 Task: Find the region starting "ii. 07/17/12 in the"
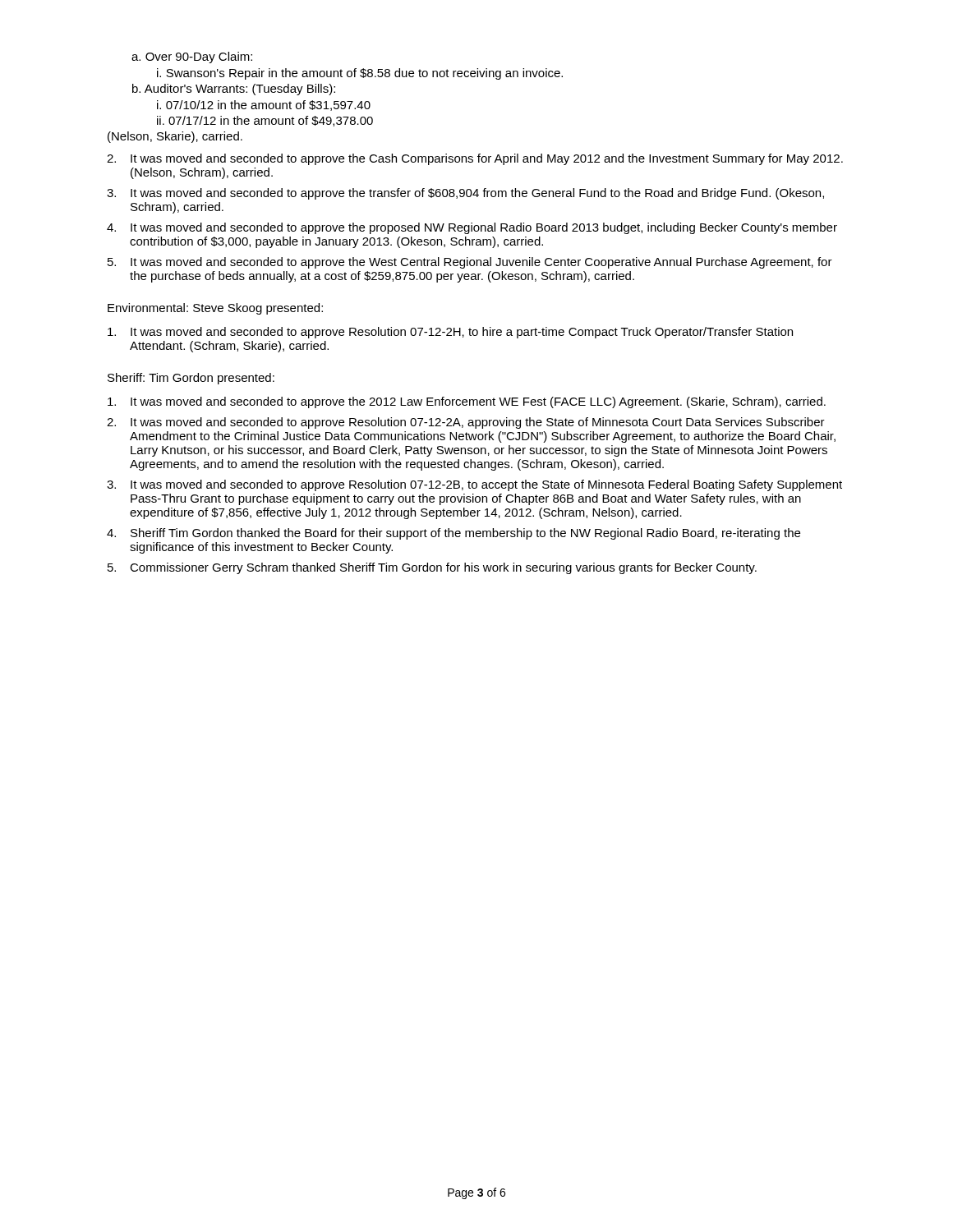pyautogui.click(x=265, y=120)
